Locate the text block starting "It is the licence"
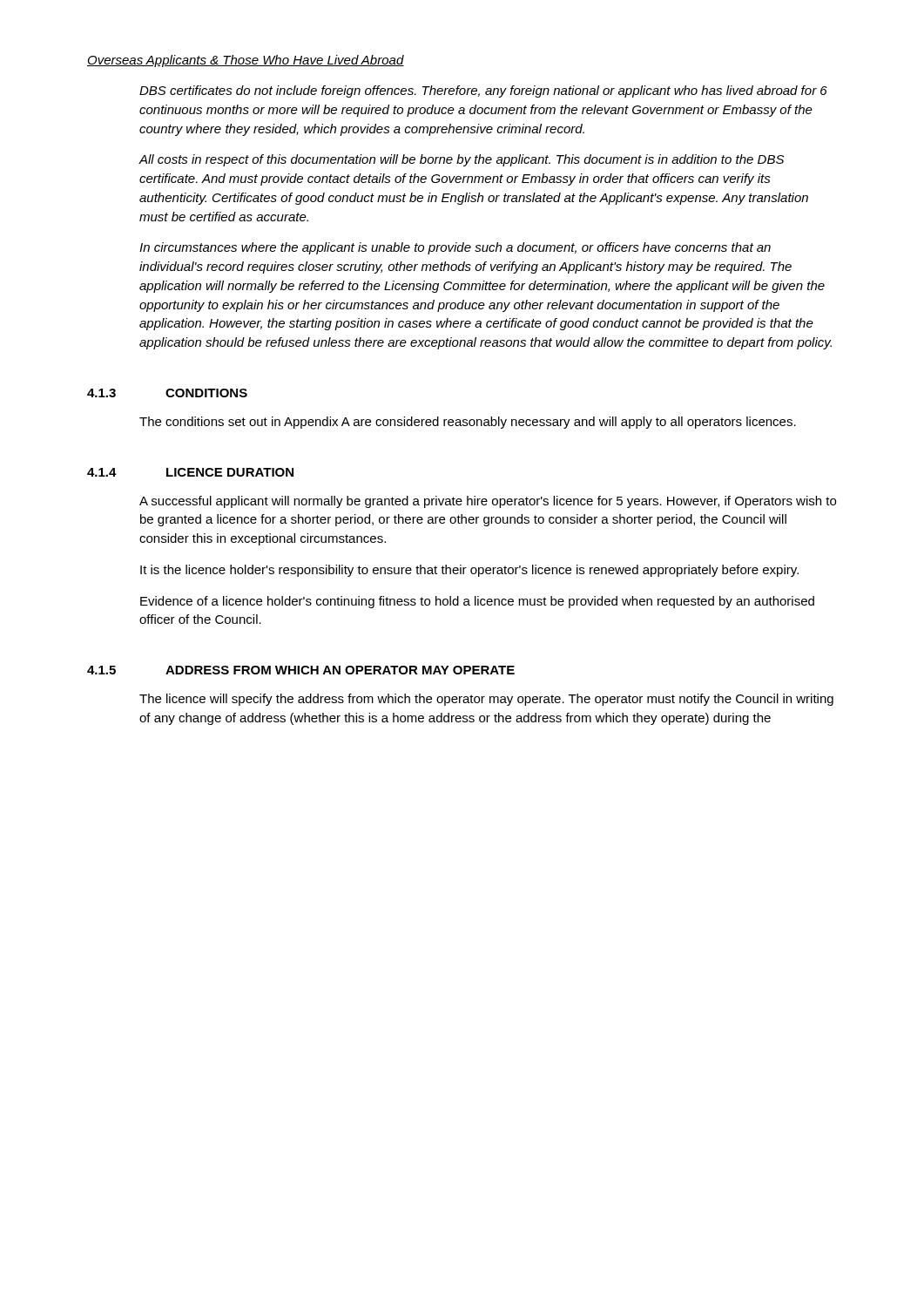Screen dimensions: 1307x924 (x=470, y=569)
